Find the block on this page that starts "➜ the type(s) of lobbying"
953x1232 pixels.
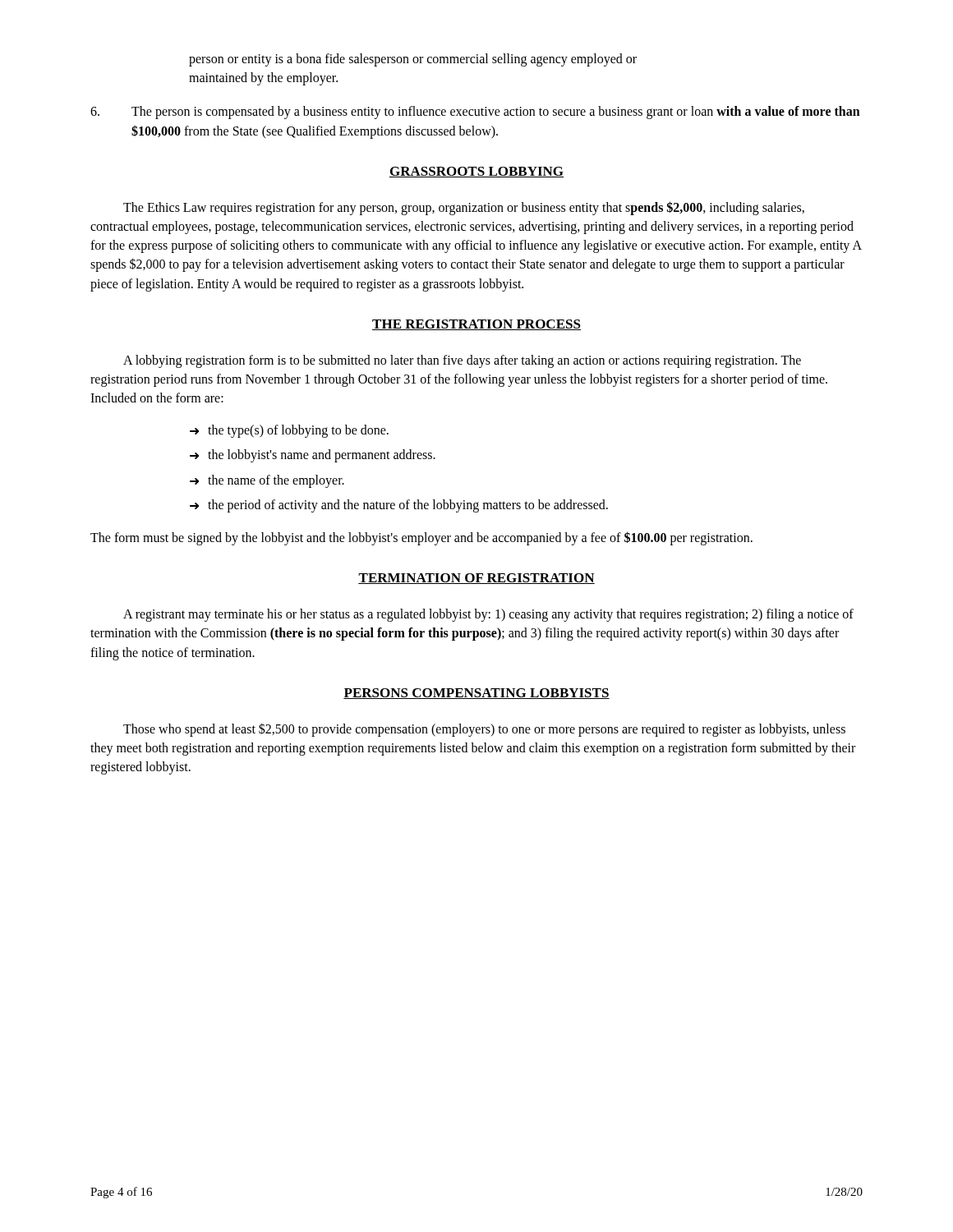tap(289, 431)
